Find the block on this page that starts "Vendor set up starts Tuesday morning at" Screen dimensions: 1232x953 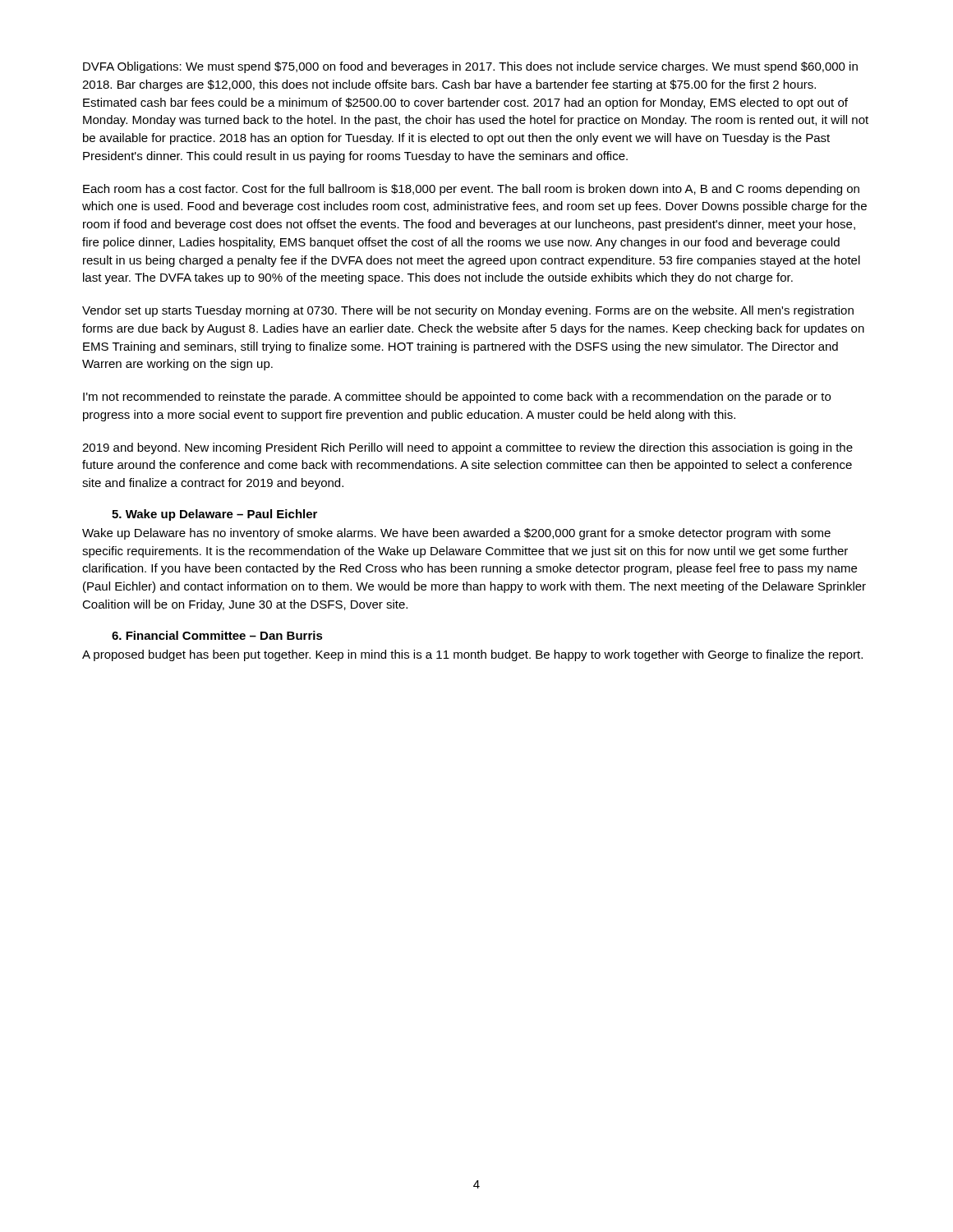[473, 337]
